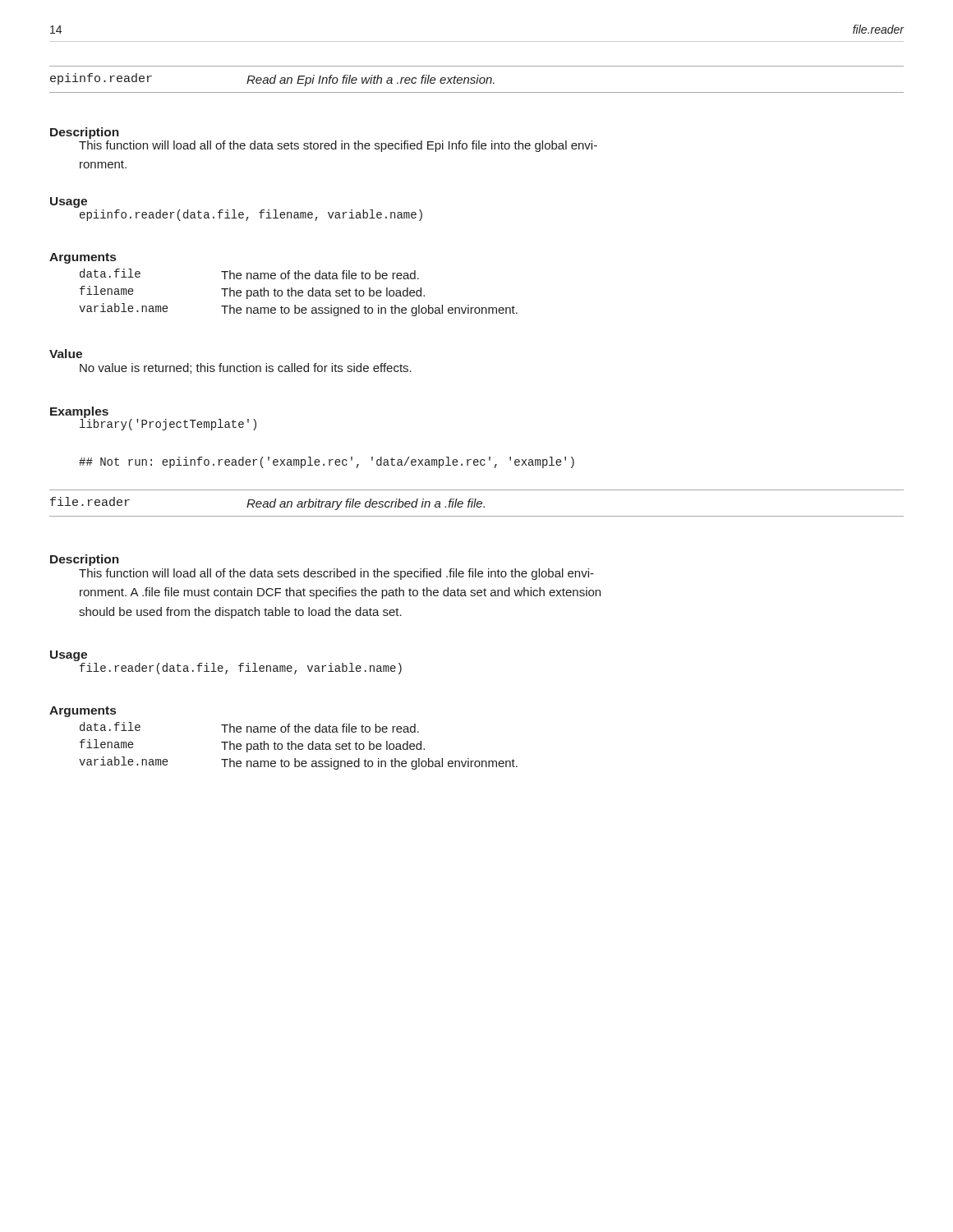Locate the region starting "library('ProjectTemplate') ## Not run: epiinfo.reader('example.rec', 'data/example.rec', 'example')"

pyautogui.click(x=168, y=423)
